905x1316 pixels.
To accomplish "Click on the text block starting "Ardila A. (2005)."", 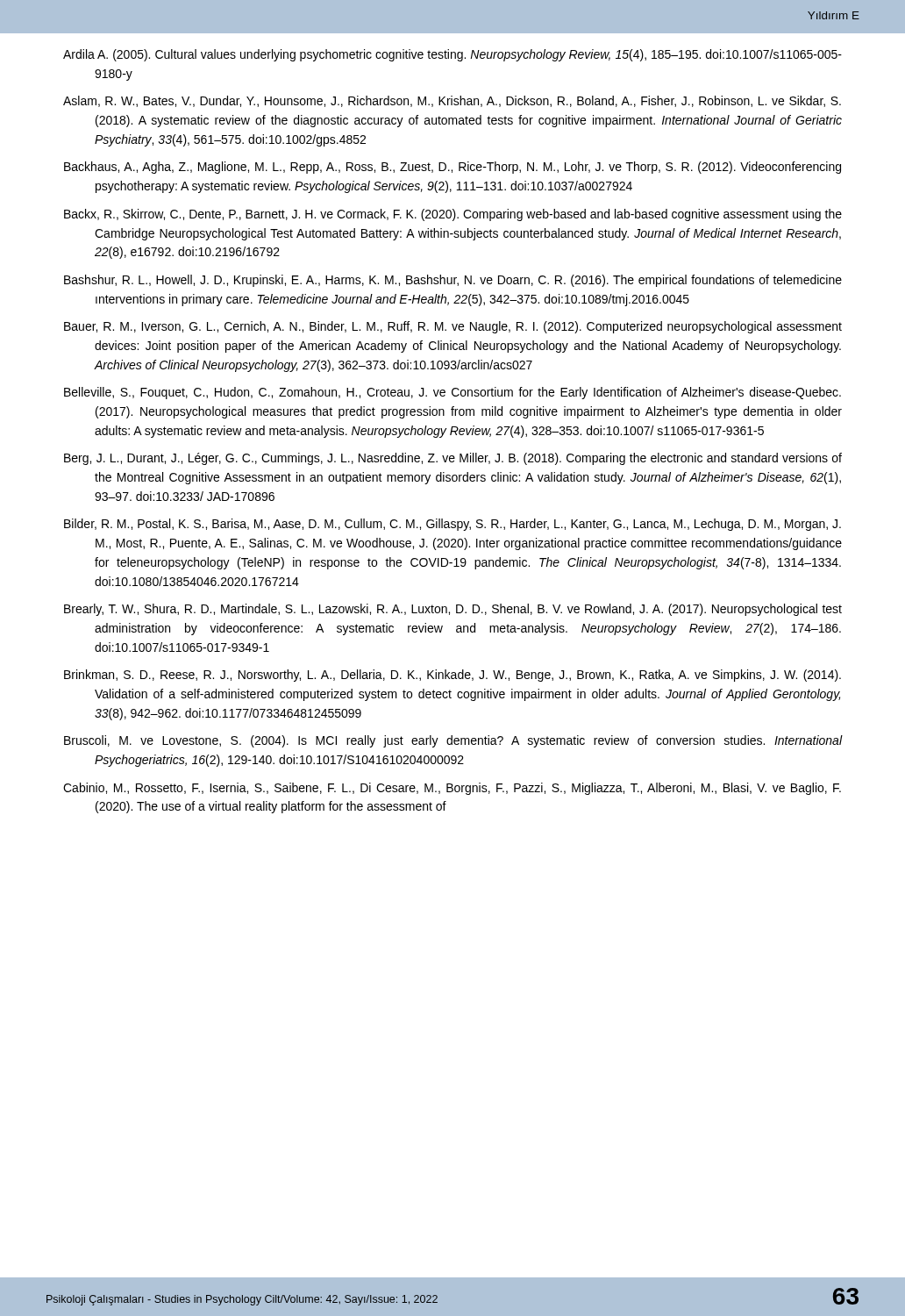I will click(x=452, y=64).
